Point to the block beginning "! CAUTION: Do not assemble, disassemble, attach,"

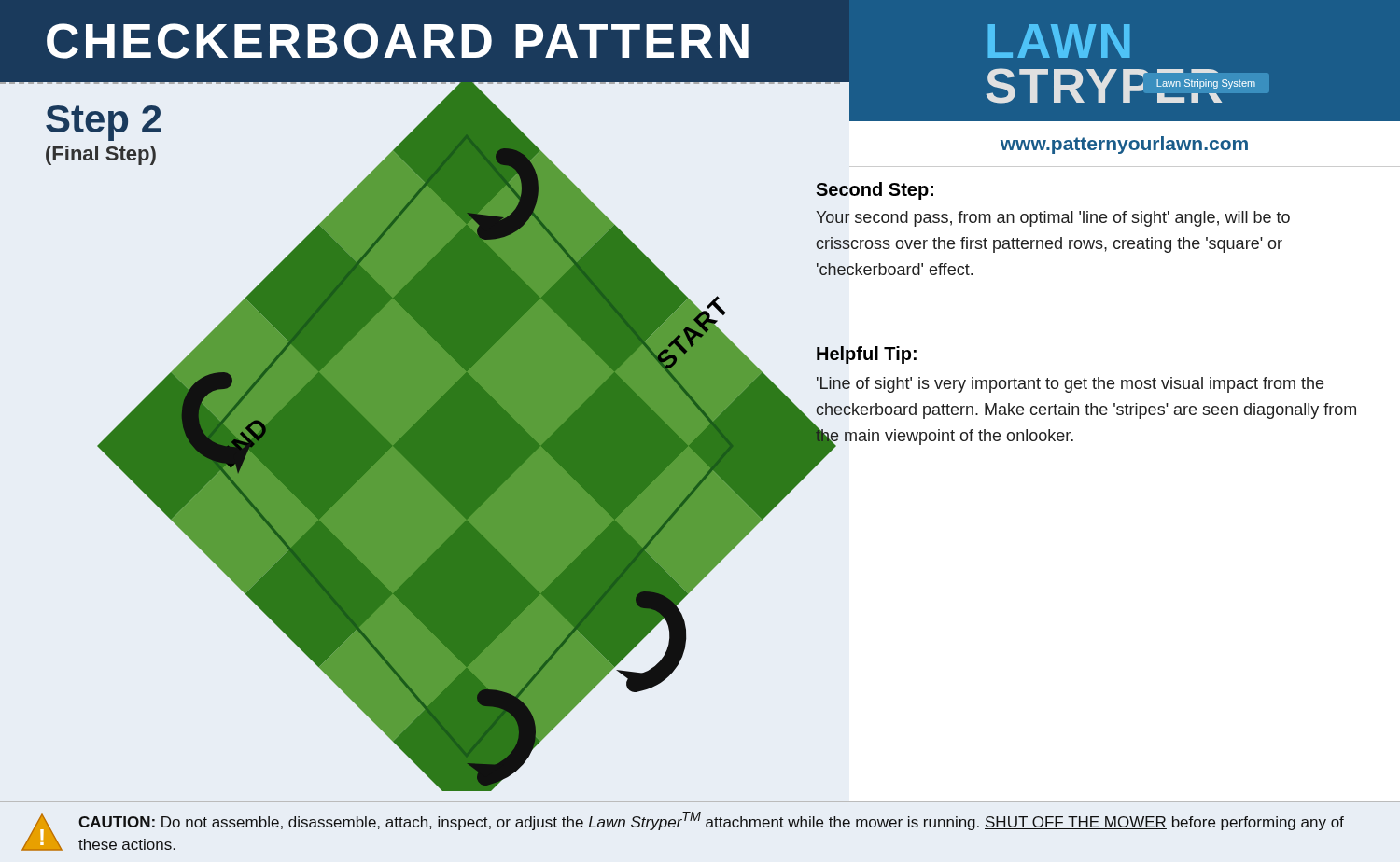coord(700,832)
